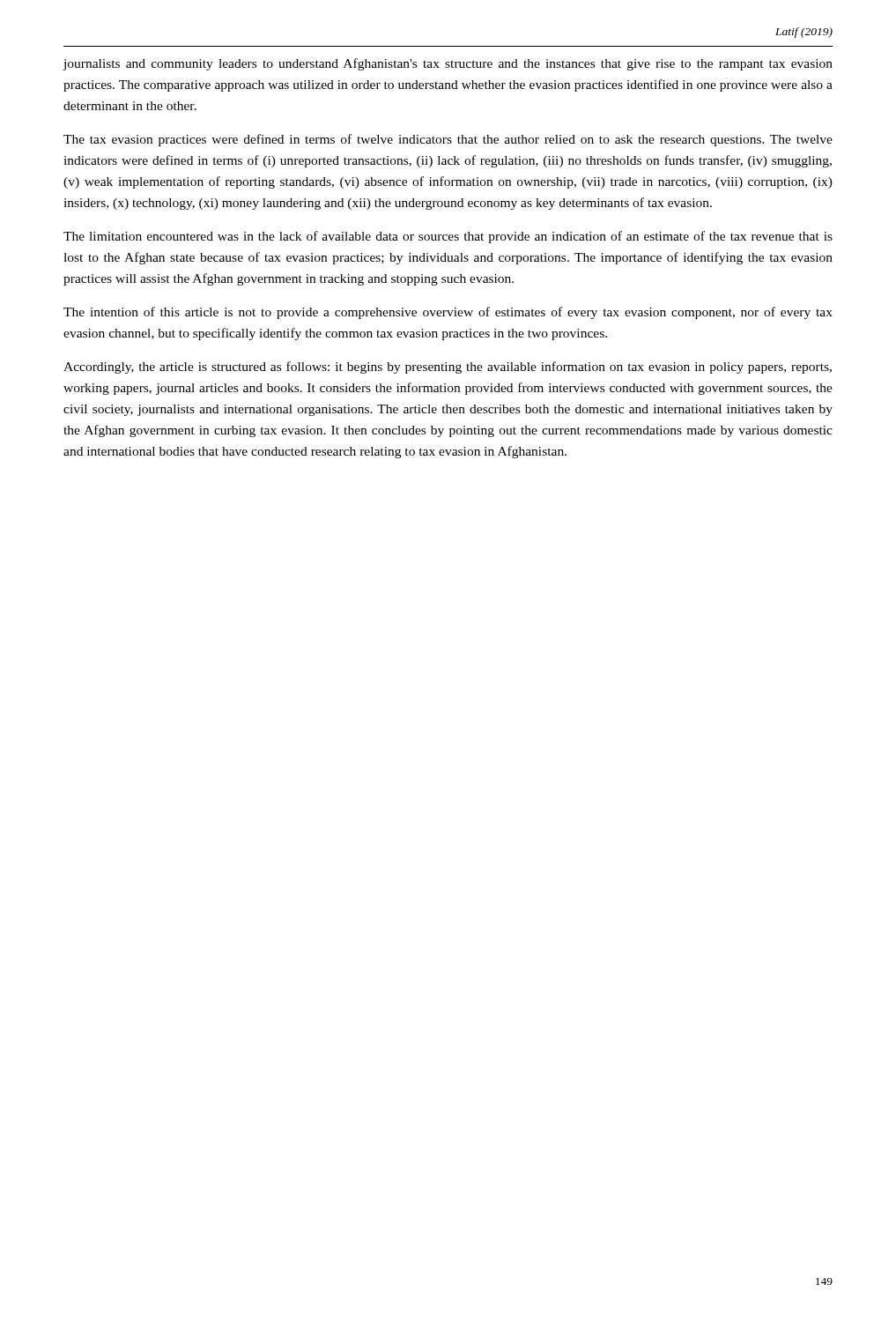Click on the text block that says "Accordingly, the article"

click(448, 409)
